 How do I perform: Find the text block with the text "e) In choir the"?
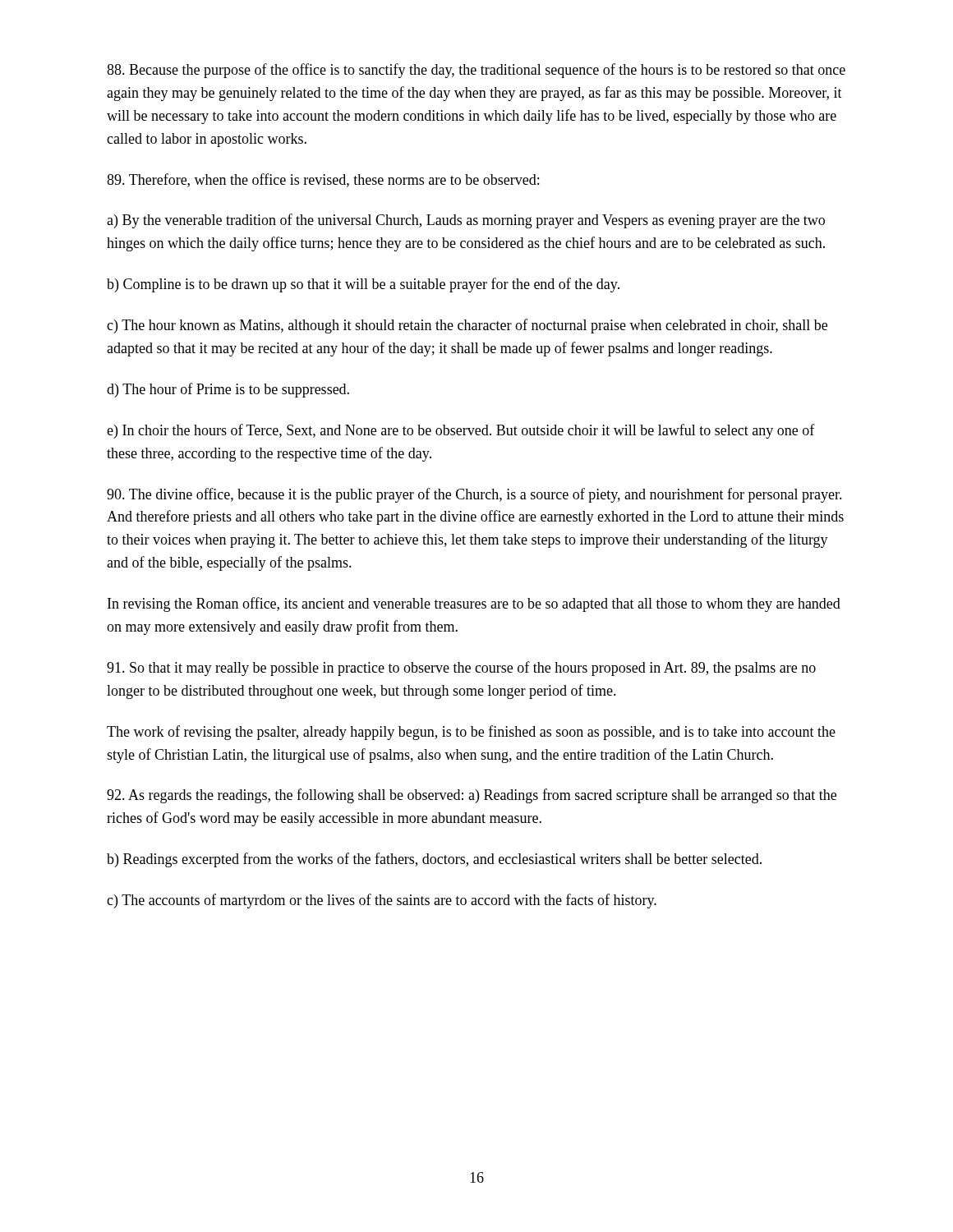(x=461, y=442)
